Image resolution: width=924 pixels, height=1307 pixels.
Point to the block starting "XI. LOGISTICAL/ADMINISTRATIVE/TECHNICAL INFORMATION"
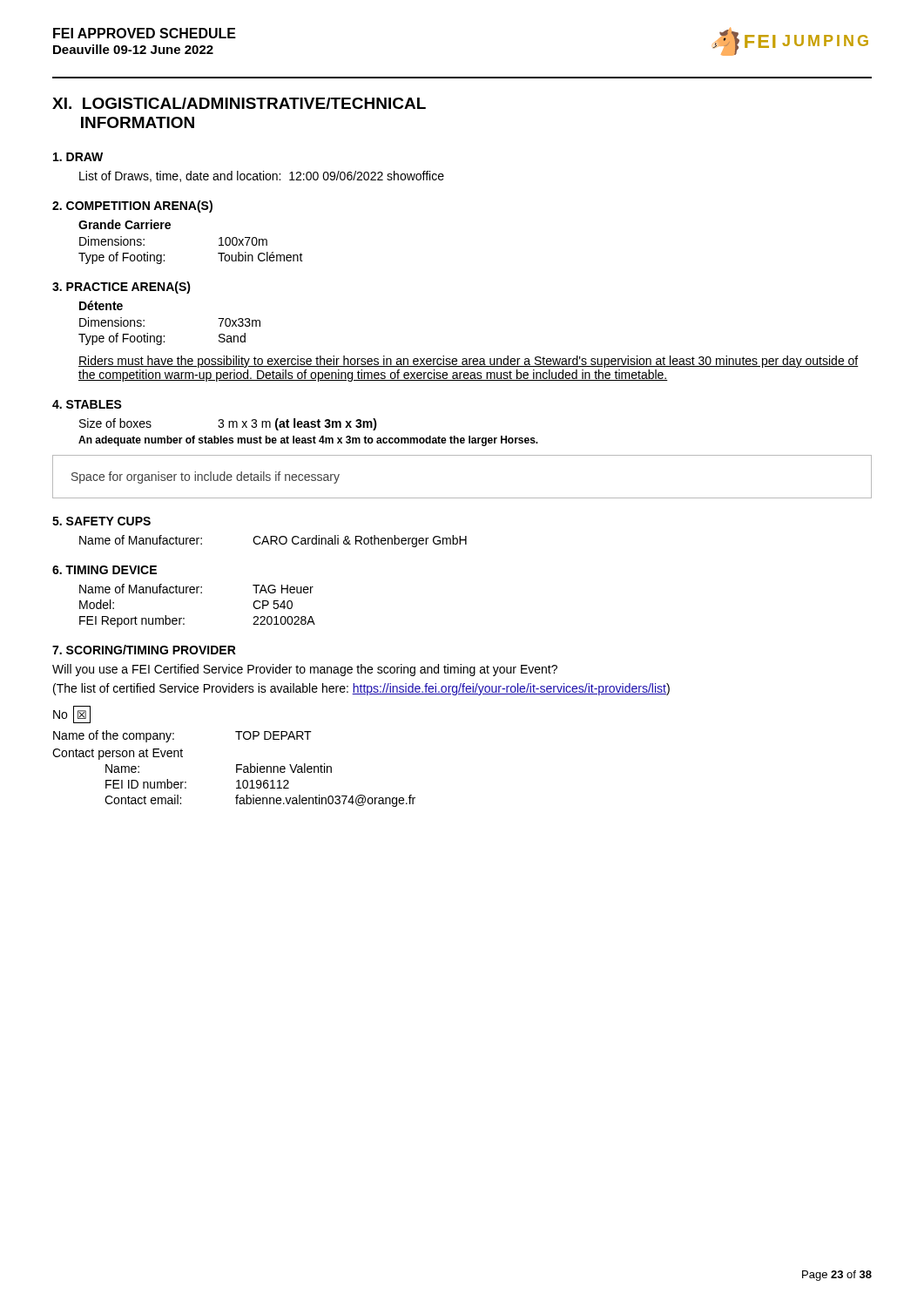click(239, 113)
